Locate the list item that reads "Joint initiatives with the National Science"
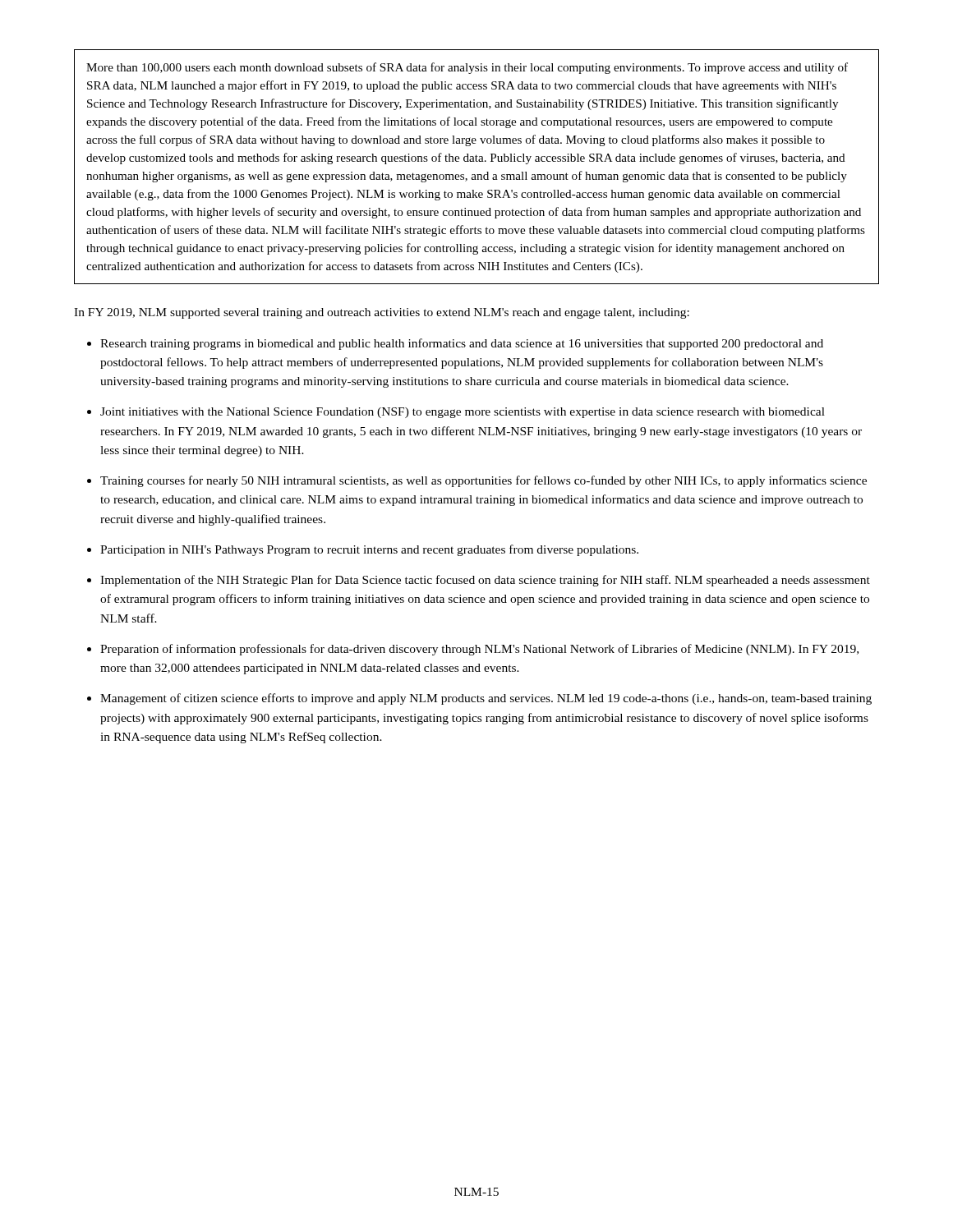The height and width of the screenshot is (1232, 953). (481, 430)
